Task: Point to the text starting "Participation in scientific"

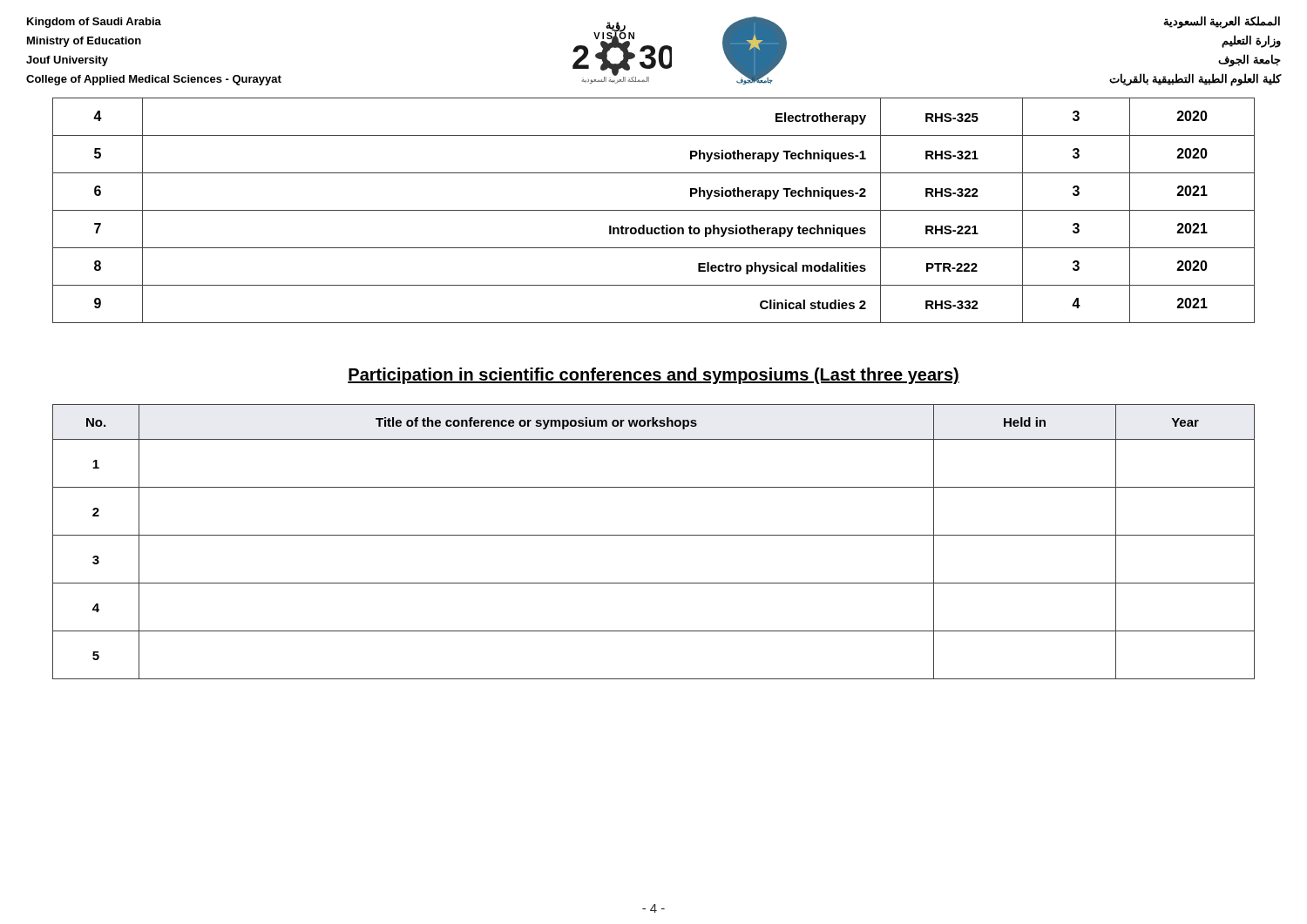Action: (654, 375)
